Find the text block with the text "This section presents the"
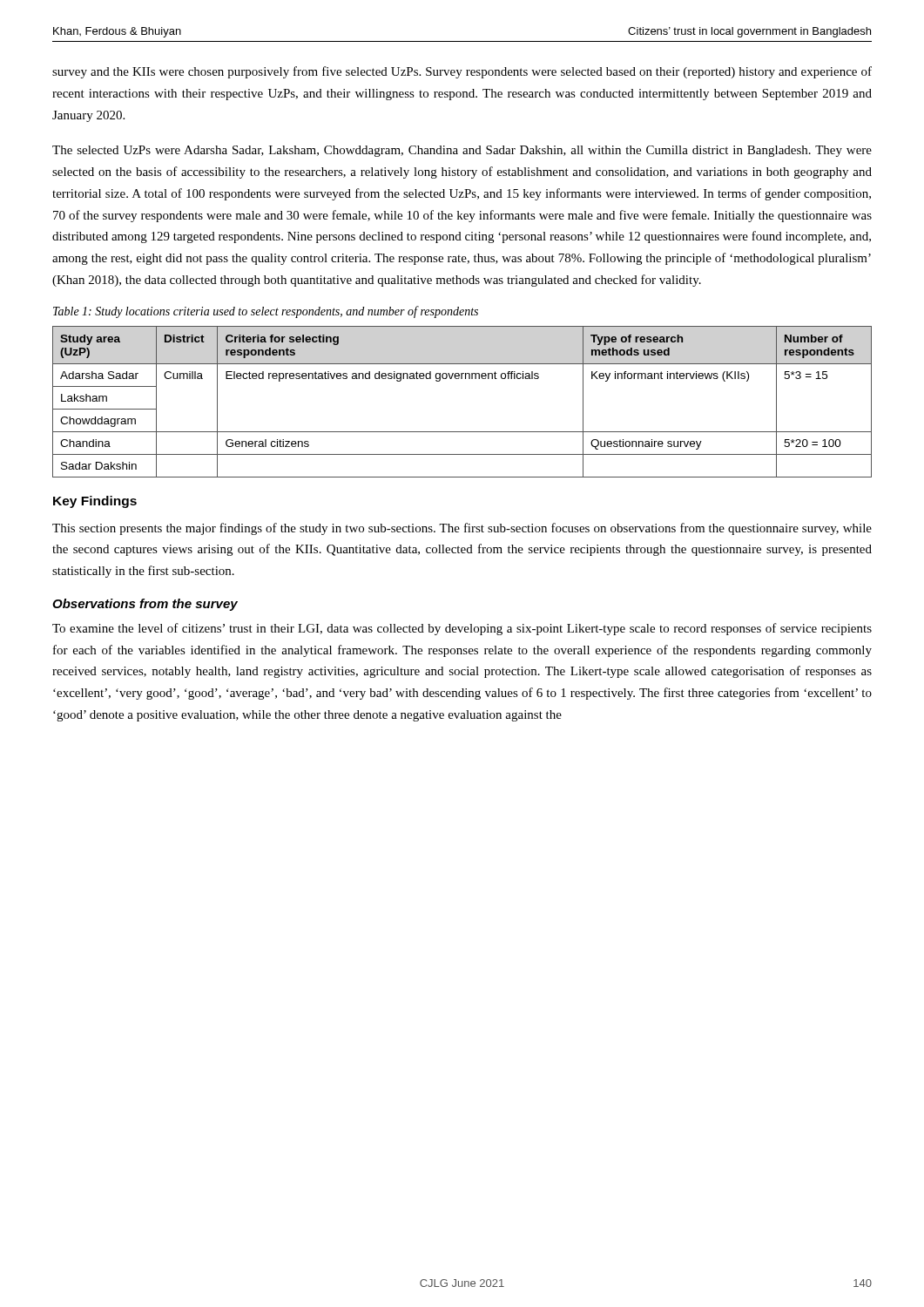Image resolution: width=924 pixels, height=1307 pixels. coord(462,549)
